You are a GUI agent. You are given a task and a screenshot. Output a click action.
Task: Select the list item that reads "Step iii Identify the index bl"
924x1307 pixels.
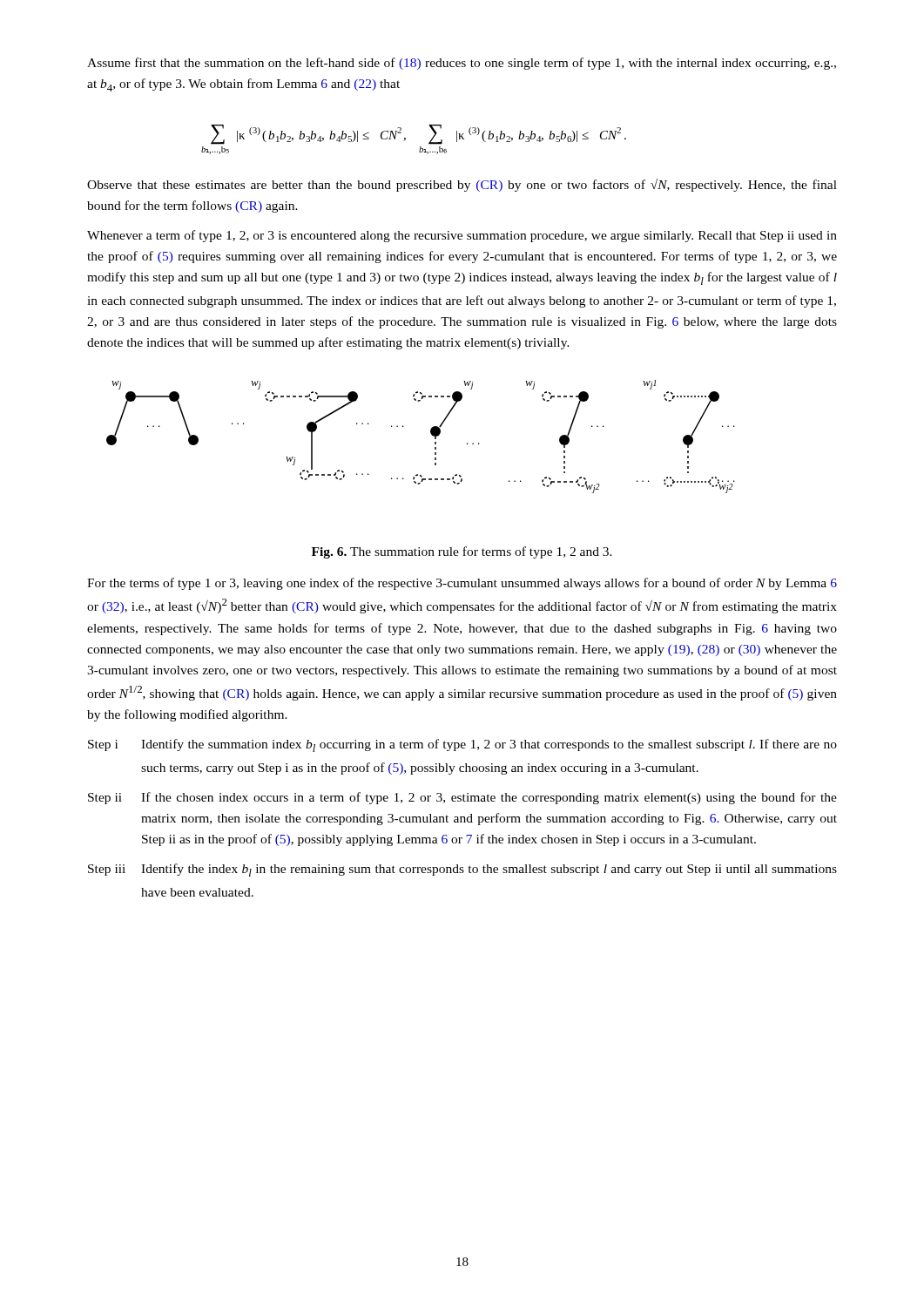[462, 881]
